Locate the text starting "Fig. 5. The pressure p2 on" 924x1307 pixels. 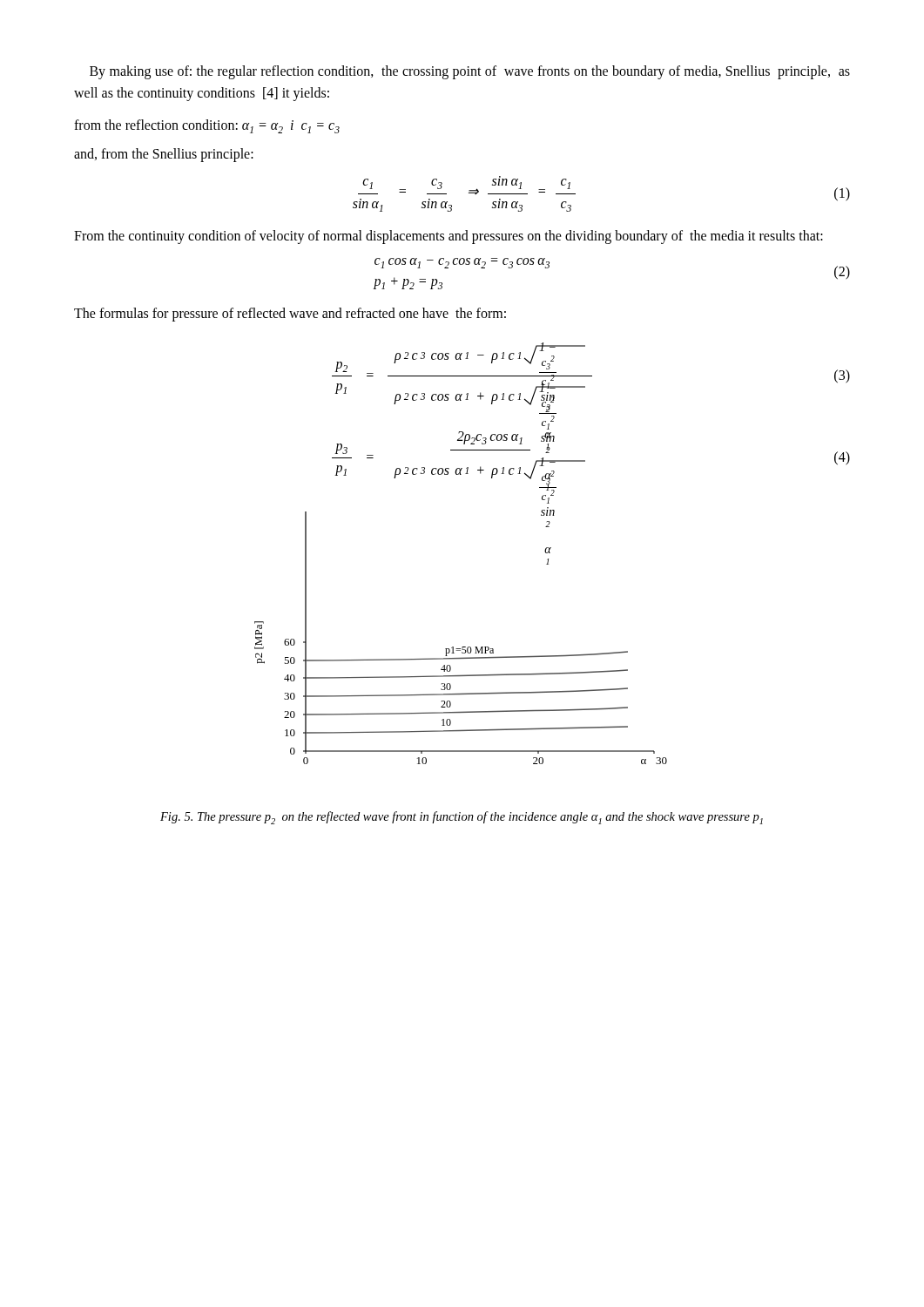[x=462, y=818]
